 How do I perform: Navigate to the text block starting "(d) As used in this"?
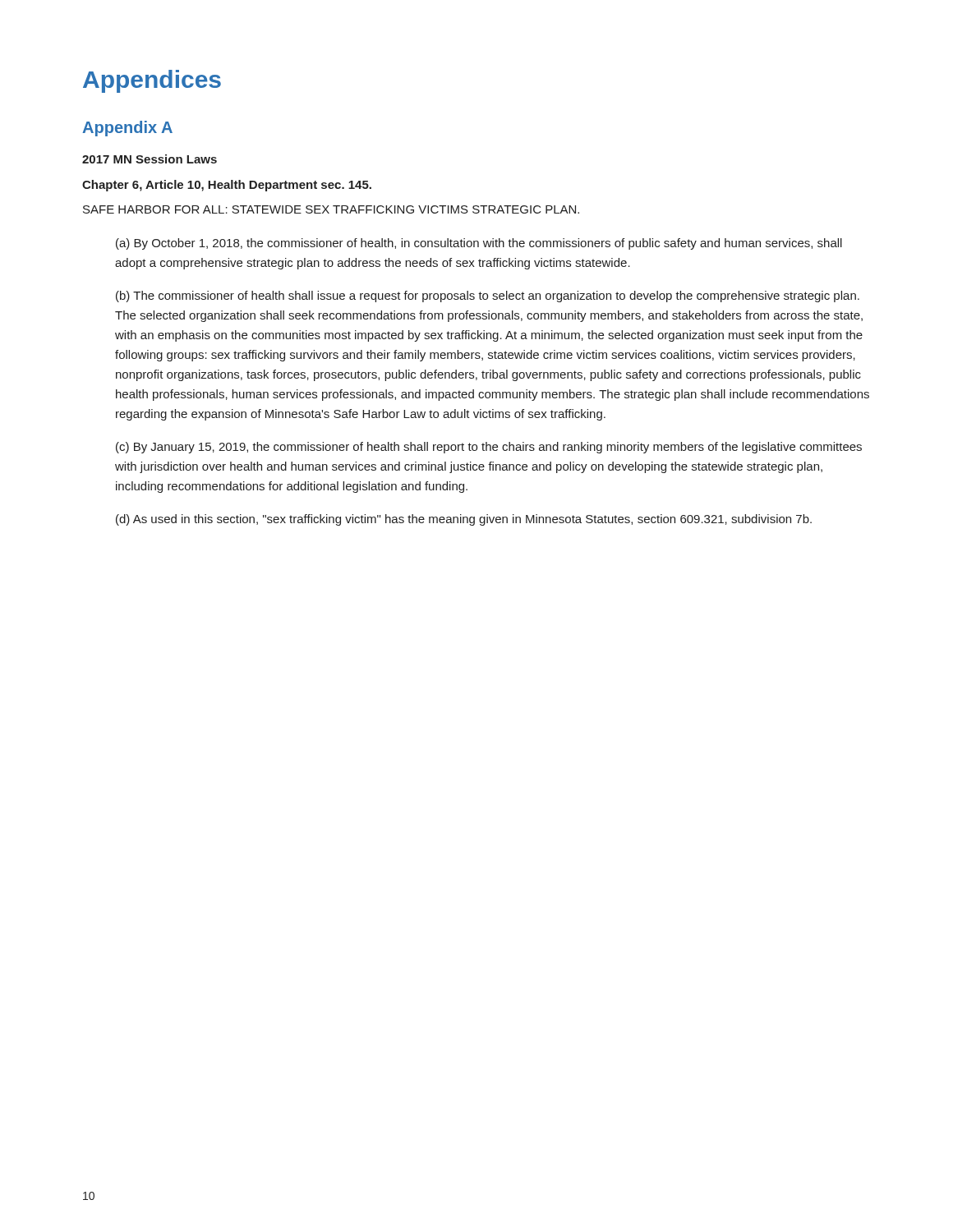coord(464,519)
